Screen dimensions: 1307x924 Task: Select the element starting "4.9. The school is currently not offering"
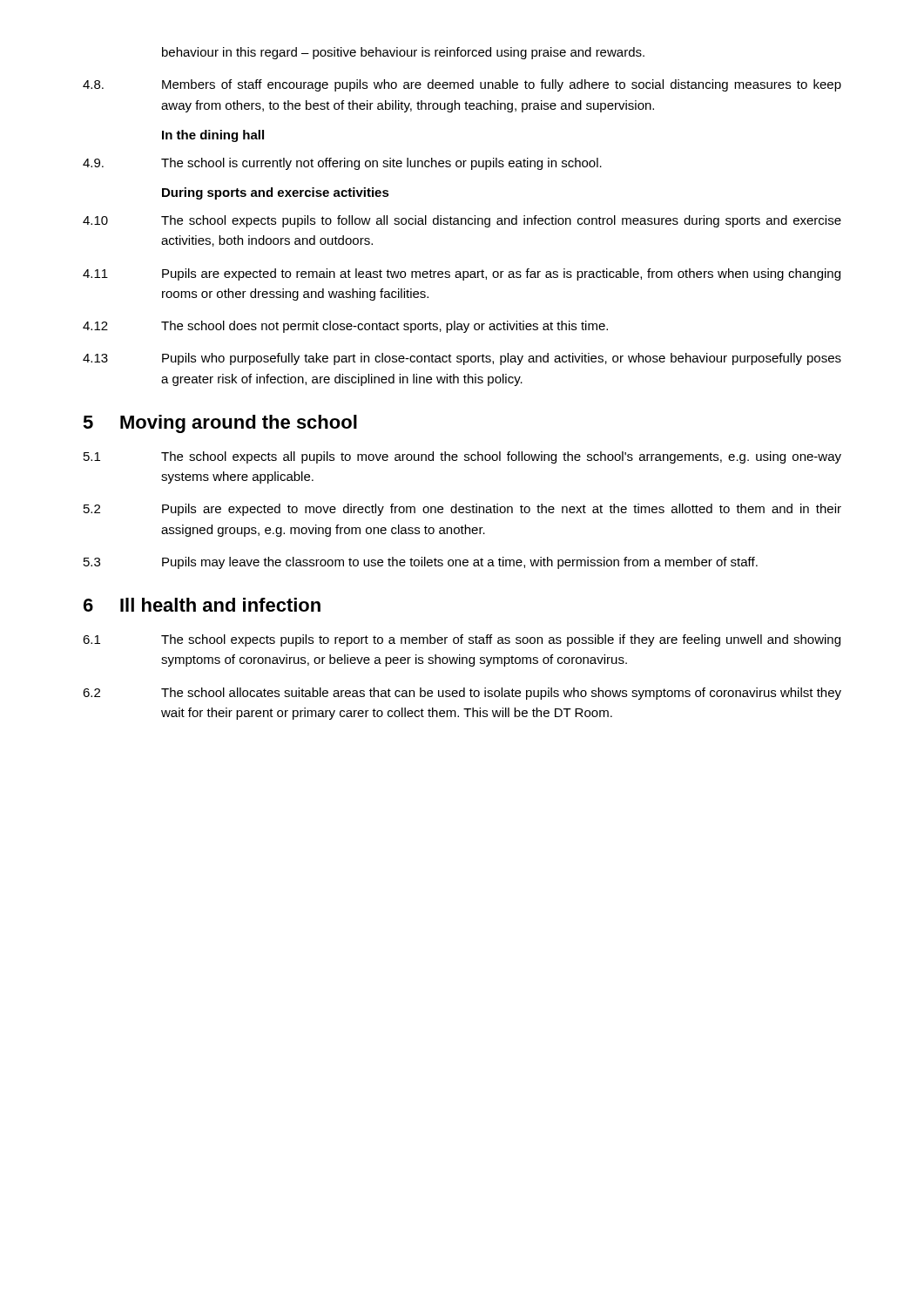pos(462,162)
